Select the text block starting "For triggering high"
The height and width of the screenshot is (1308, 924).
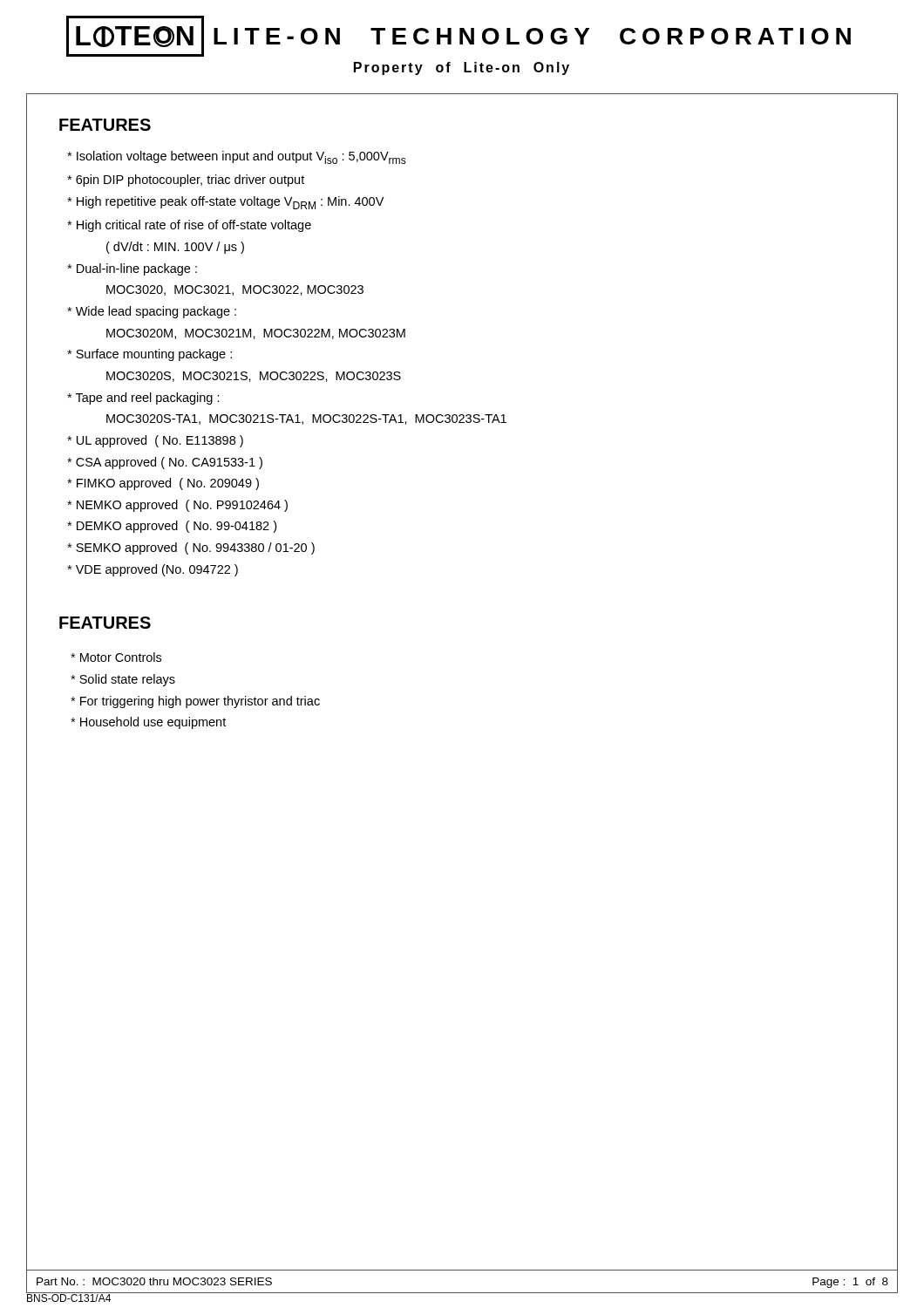(194, 701)
